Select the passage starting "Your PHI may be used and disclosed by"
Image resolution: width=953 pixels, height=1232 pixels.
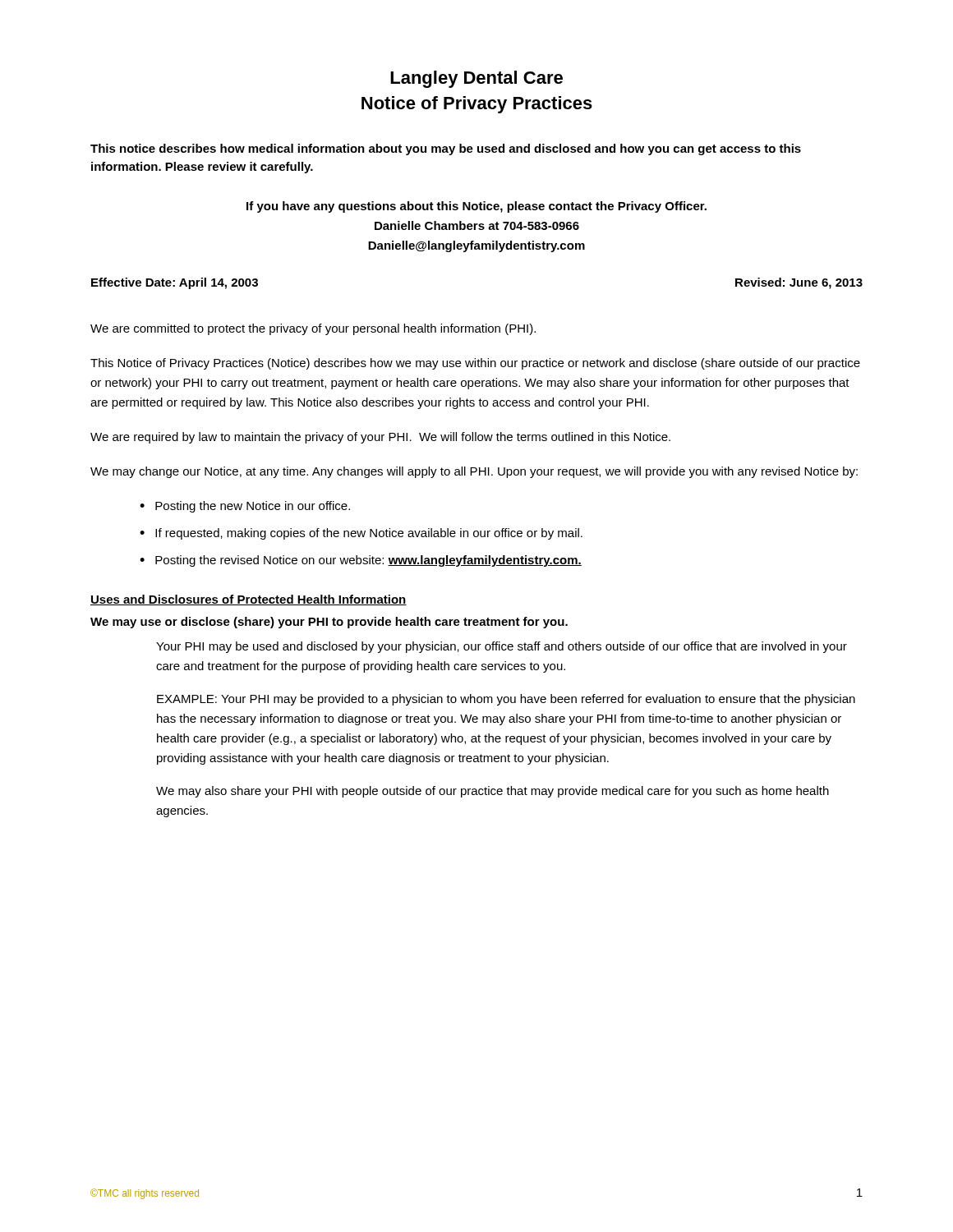click(x=501, y=656)
